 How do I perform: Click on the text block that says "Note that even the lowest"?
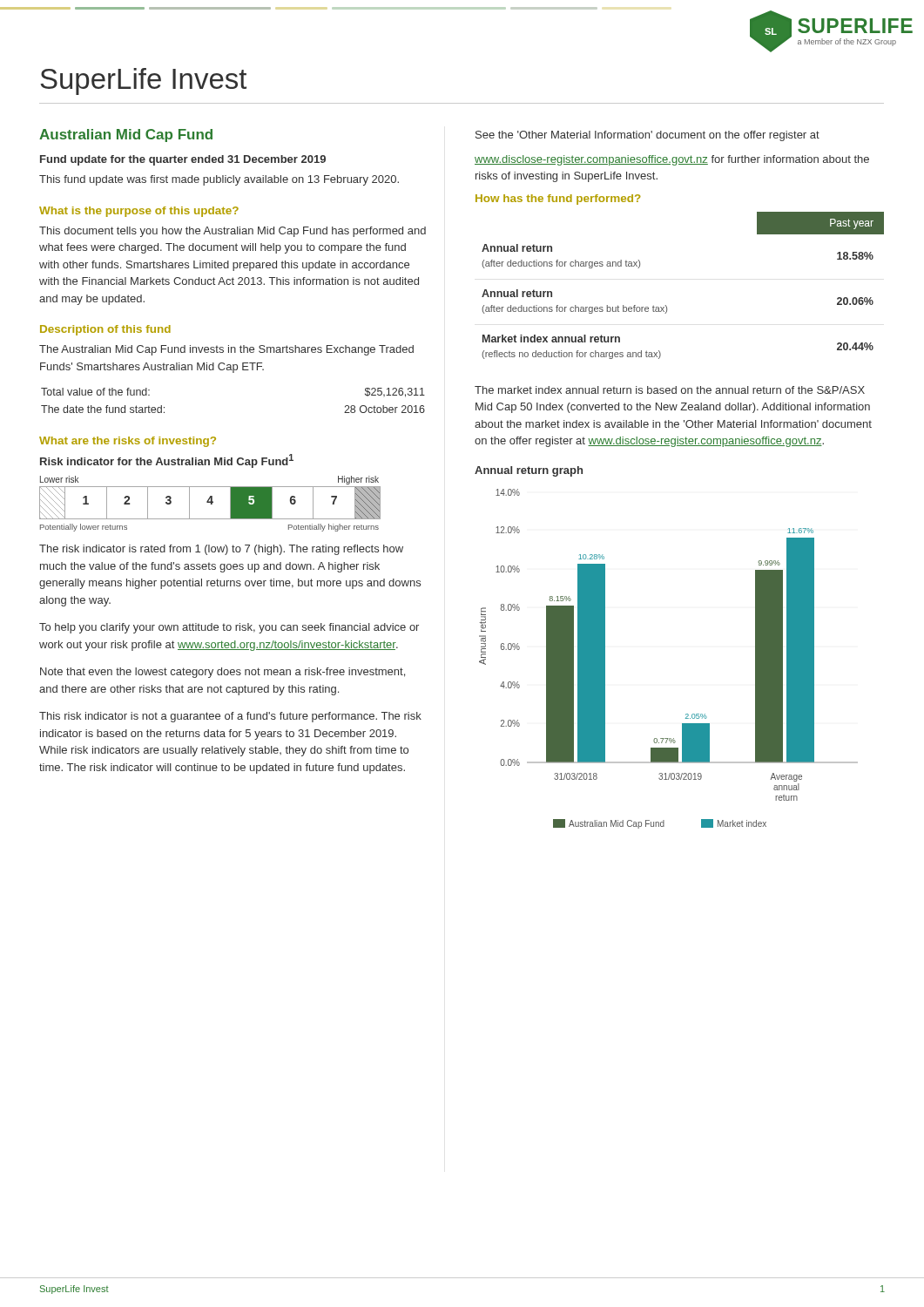tap(223, 680)
